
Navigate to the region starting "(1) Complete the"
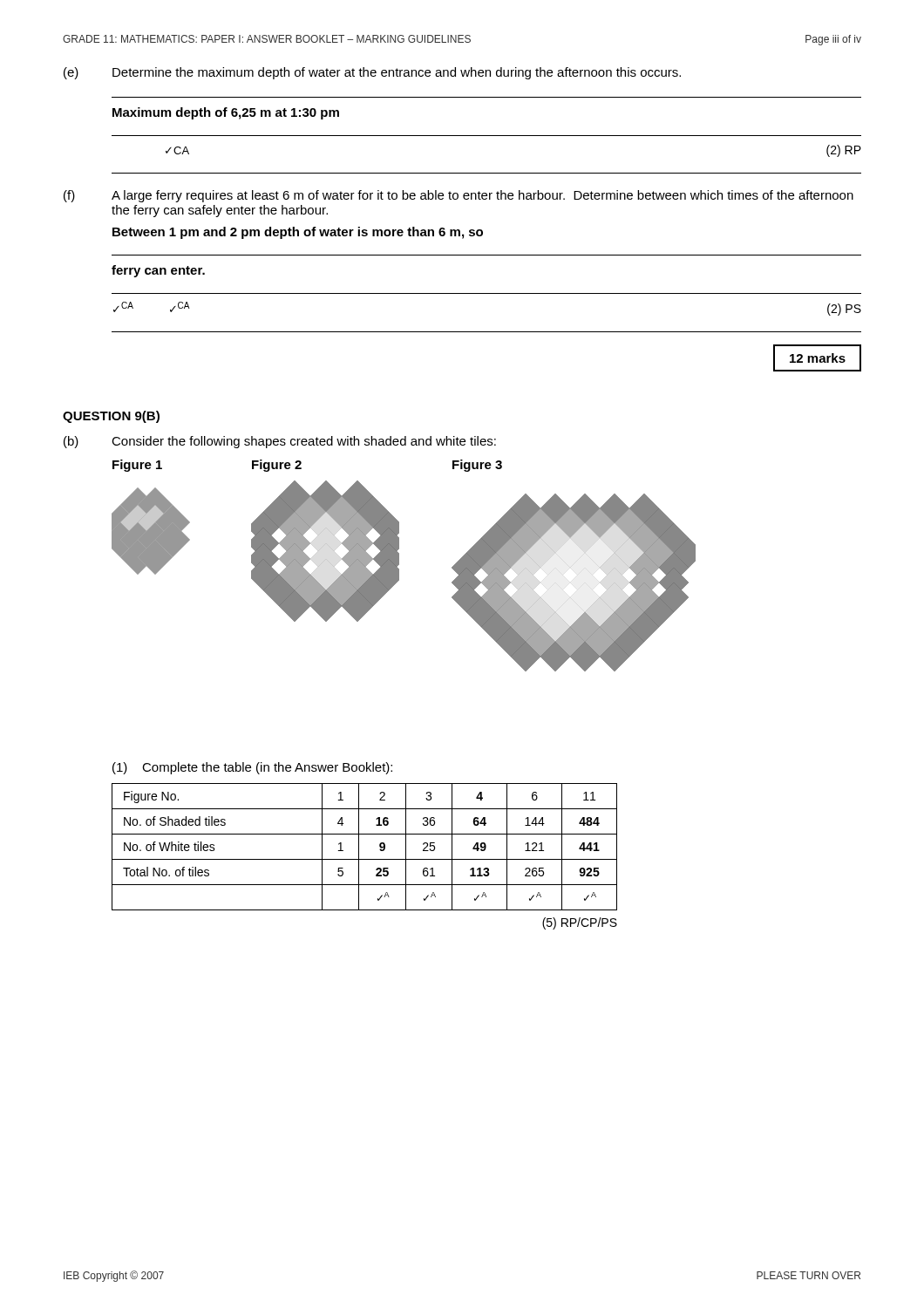click(x=253, y=767)
